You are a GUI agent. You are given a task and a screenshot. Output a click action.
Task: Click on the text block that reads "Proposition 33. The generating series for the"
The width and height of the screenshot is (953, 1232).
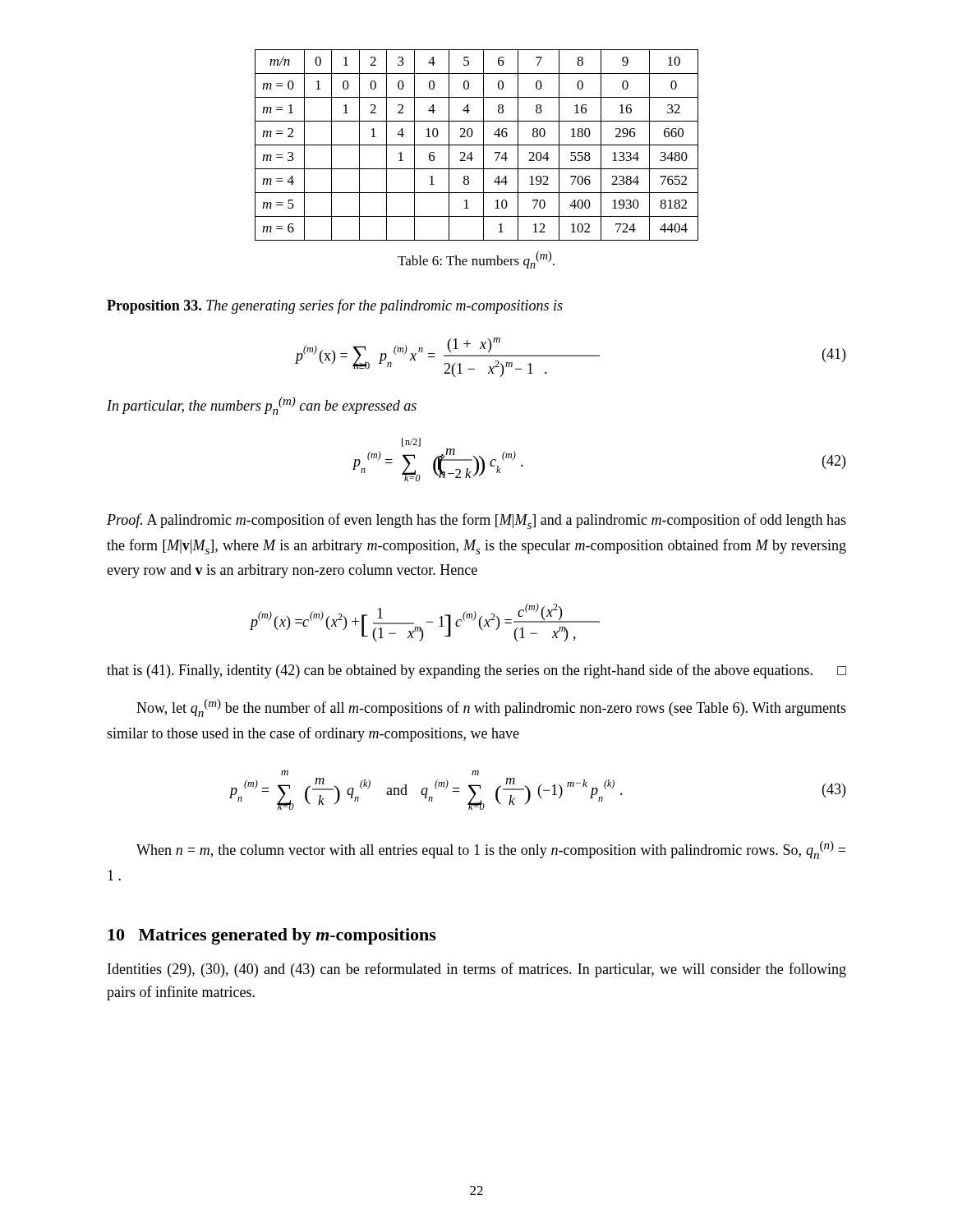(x=335, y=306)
